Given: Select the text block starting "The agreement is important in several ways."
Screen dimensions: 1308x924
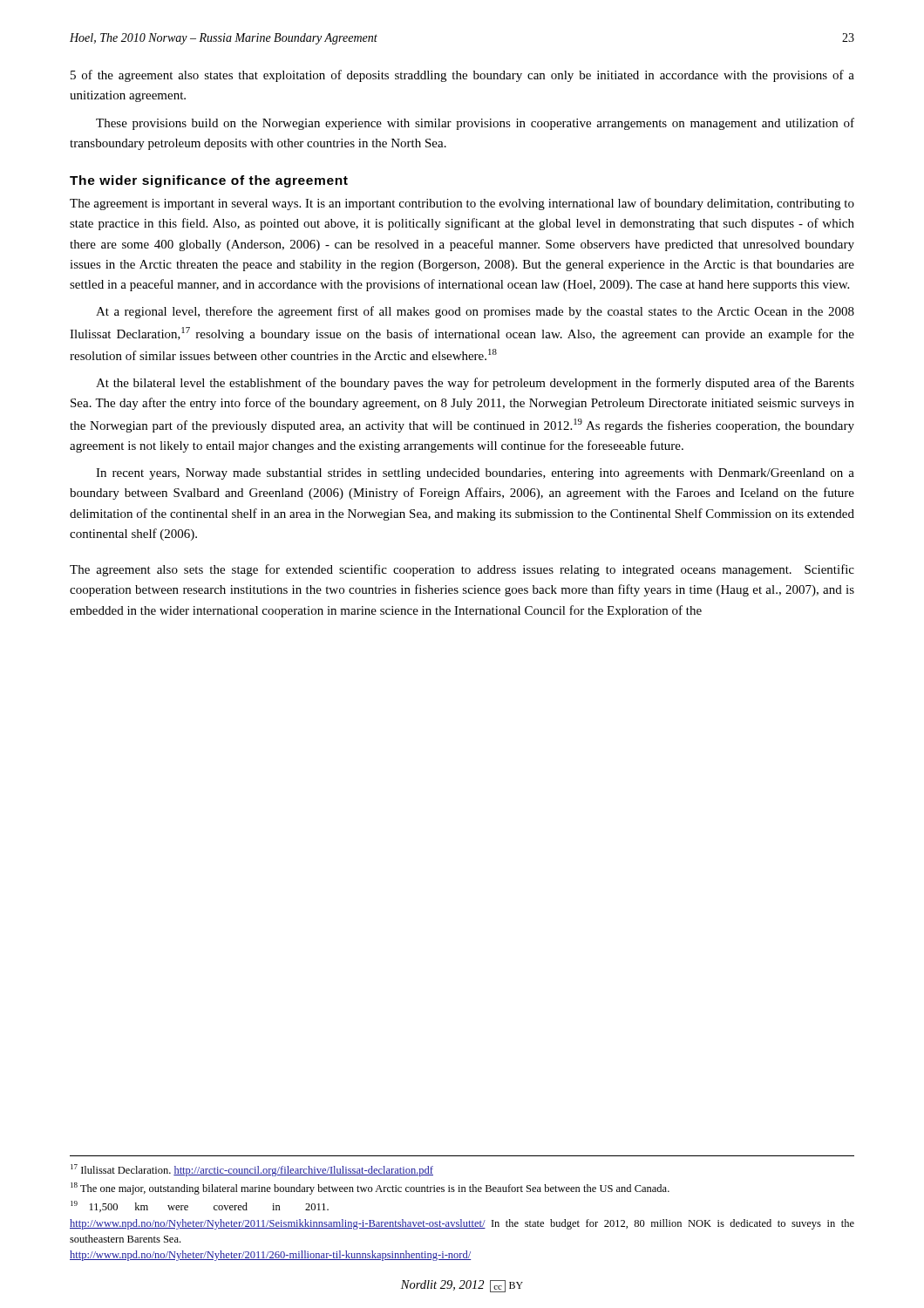Looking at the screenshot, I should coord(462,244).
